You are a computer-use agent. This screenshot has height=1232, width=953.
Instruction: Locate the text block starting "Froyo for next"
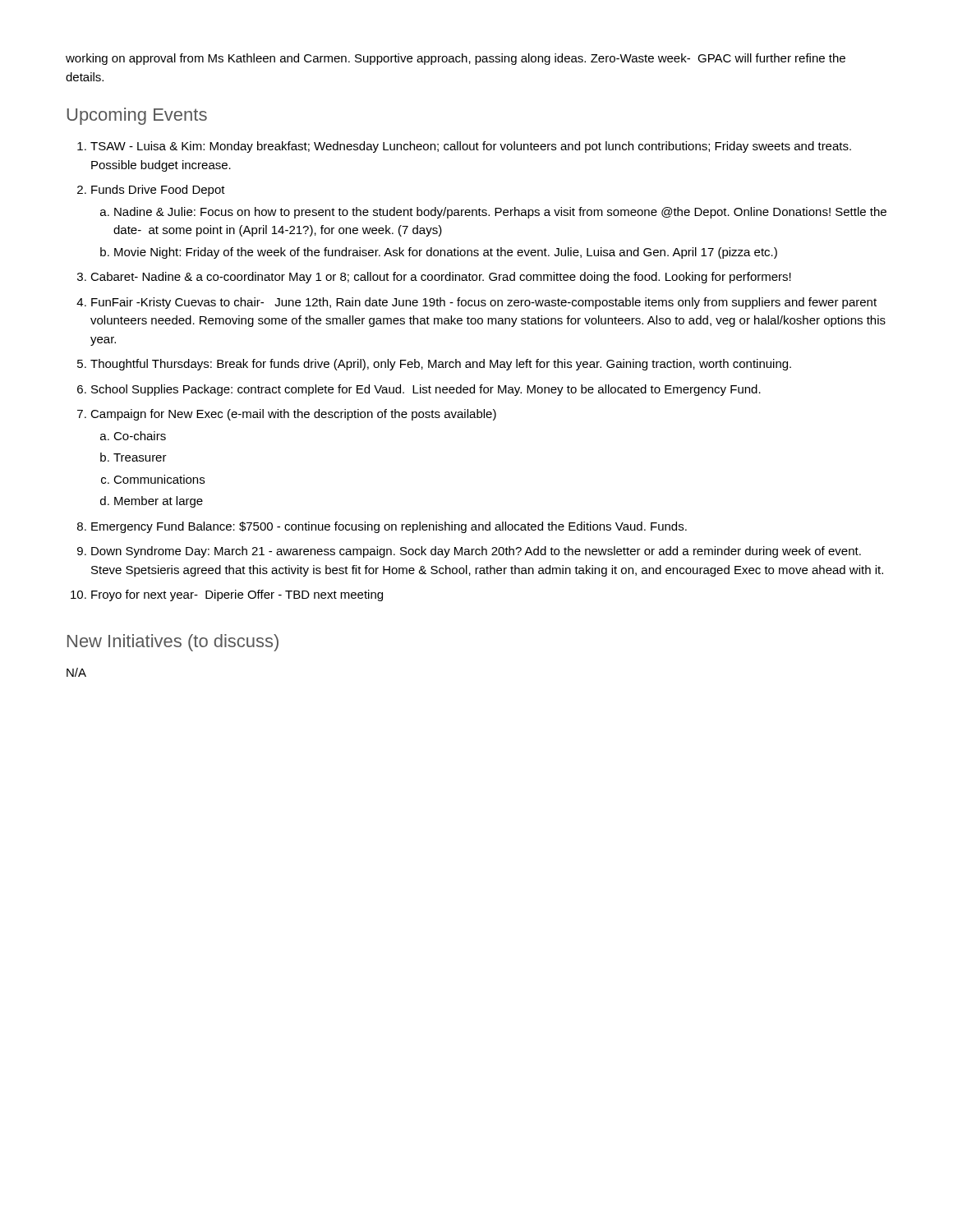[x=237, y=594]
